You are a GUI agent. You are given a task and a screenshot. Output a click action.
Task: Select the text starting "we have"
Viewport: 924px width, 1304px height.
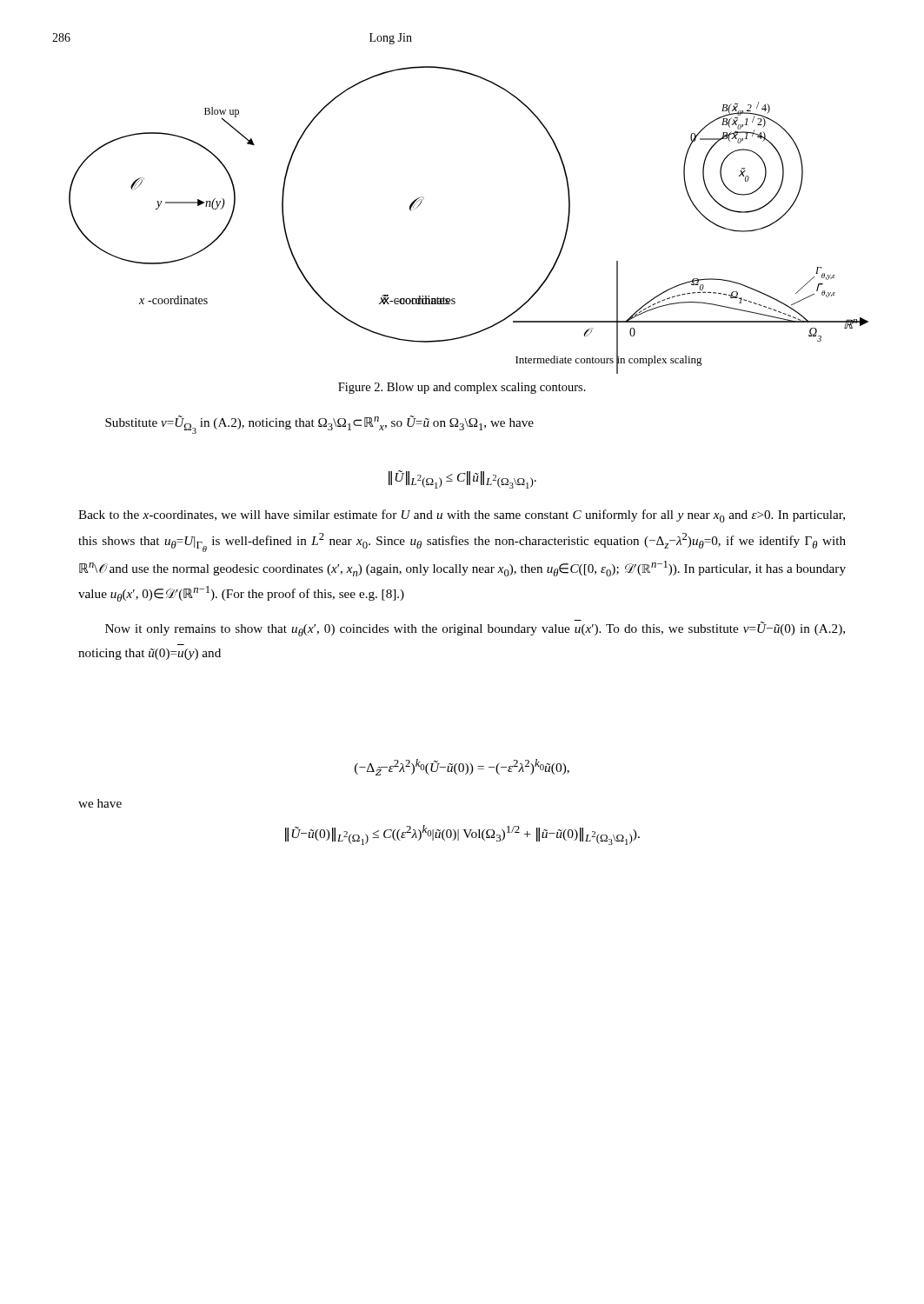100,803
